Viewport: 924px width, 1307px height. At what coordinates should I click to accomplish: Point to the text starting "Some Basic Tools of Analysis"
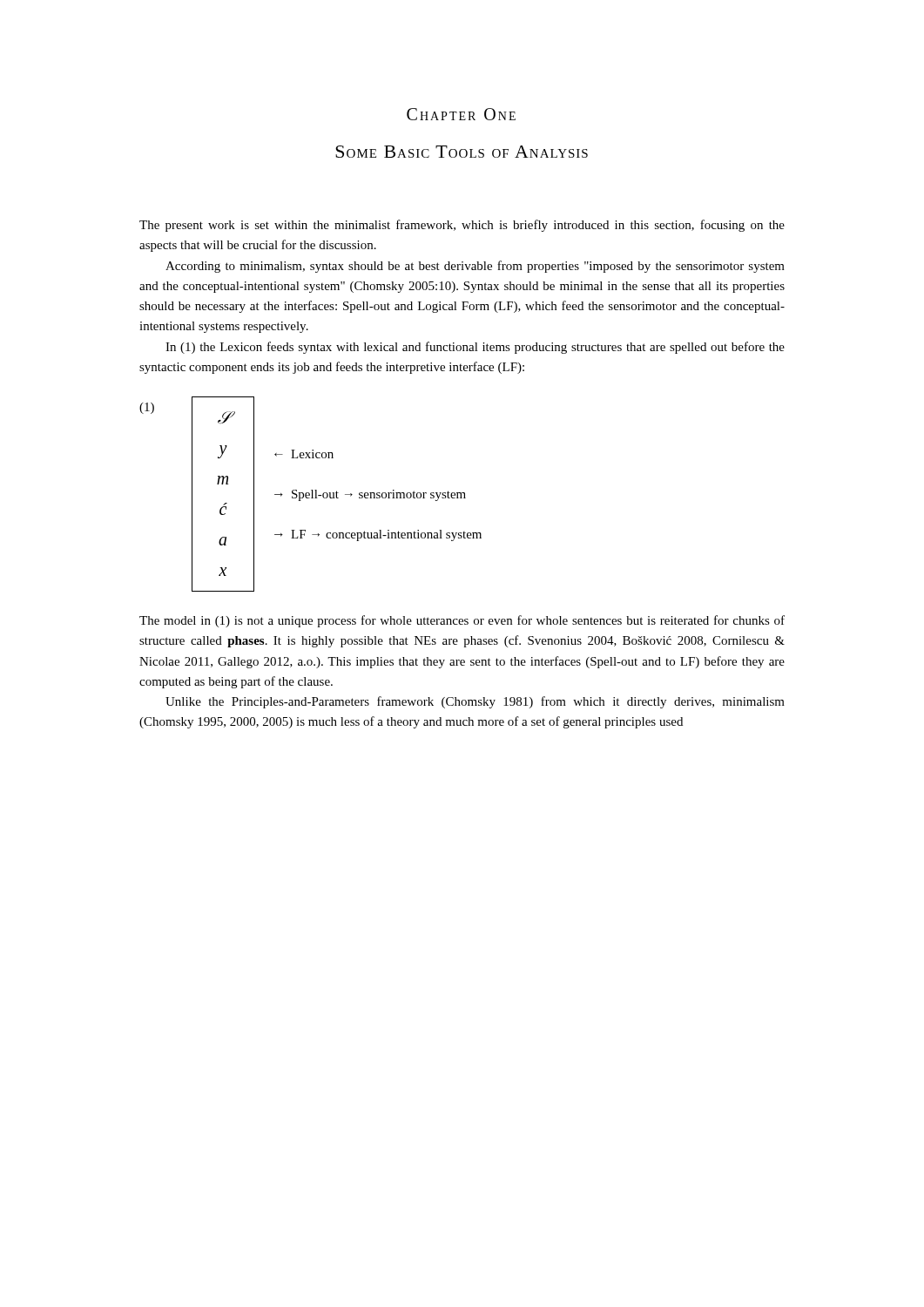click(462, 151)
